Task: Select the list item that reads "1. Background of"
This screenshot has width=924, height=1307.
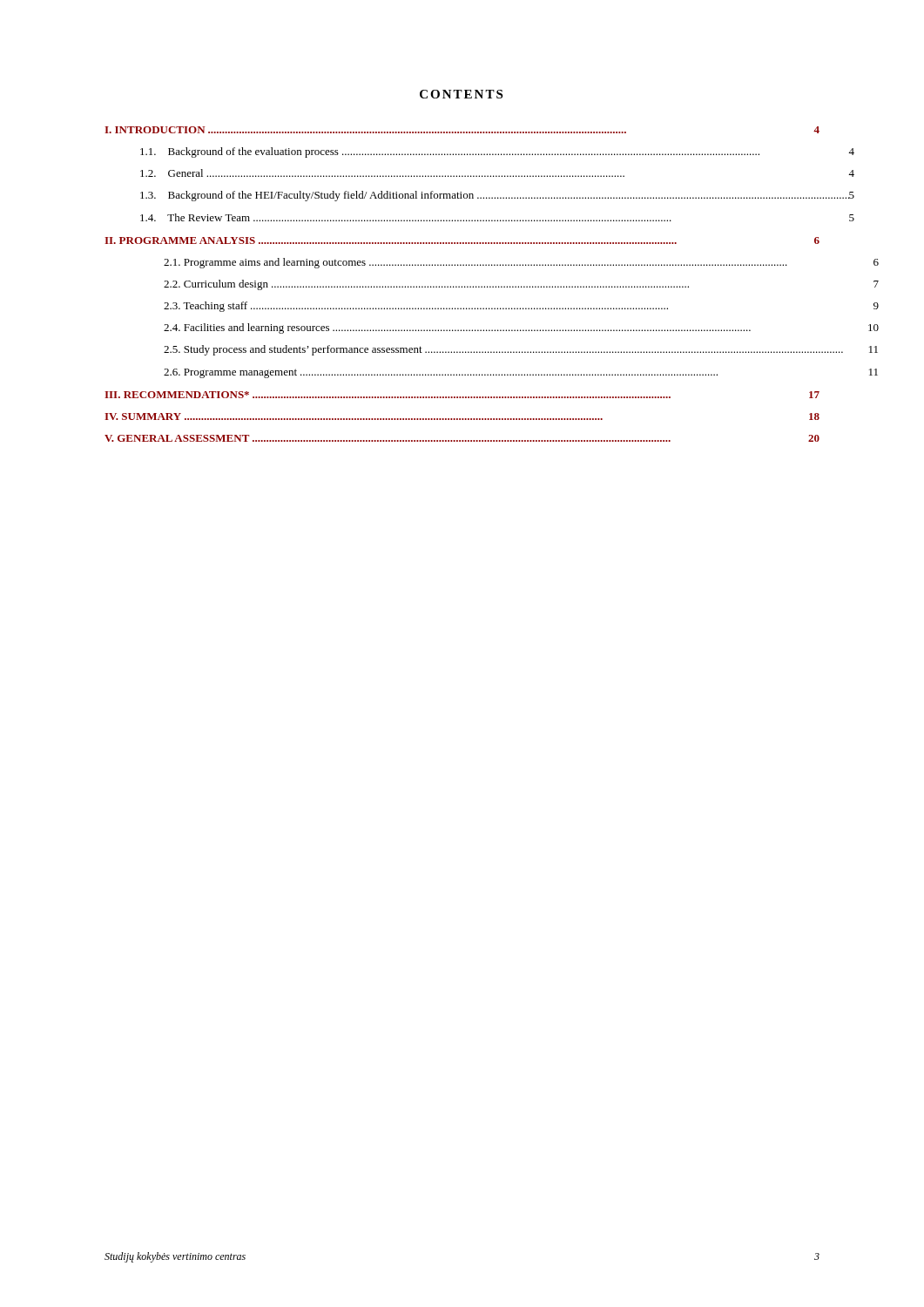Action: point(497,152)
